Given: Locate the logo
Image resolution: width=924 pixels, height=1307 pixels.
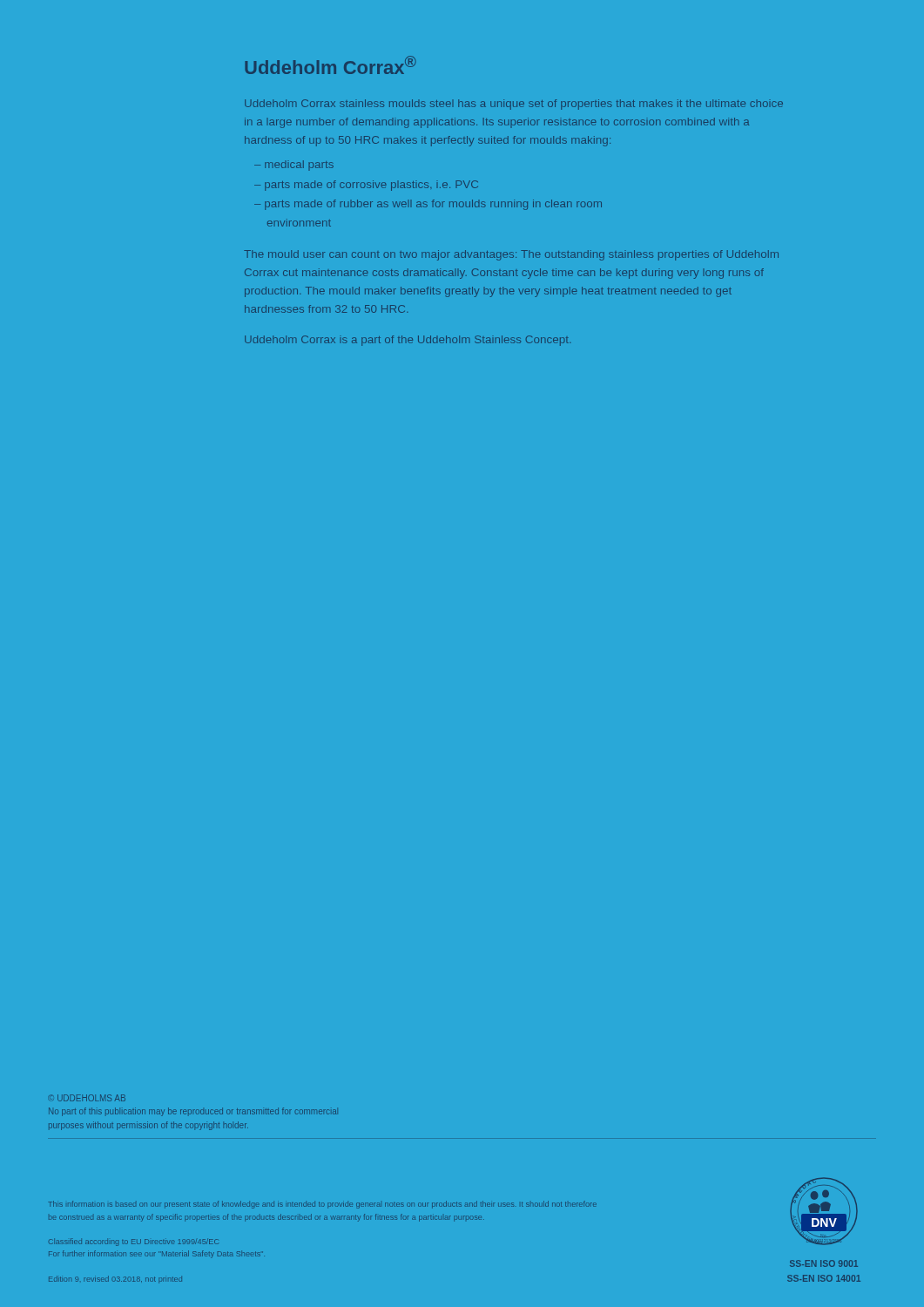Looking at the screenshot, I should (824, 1231).
